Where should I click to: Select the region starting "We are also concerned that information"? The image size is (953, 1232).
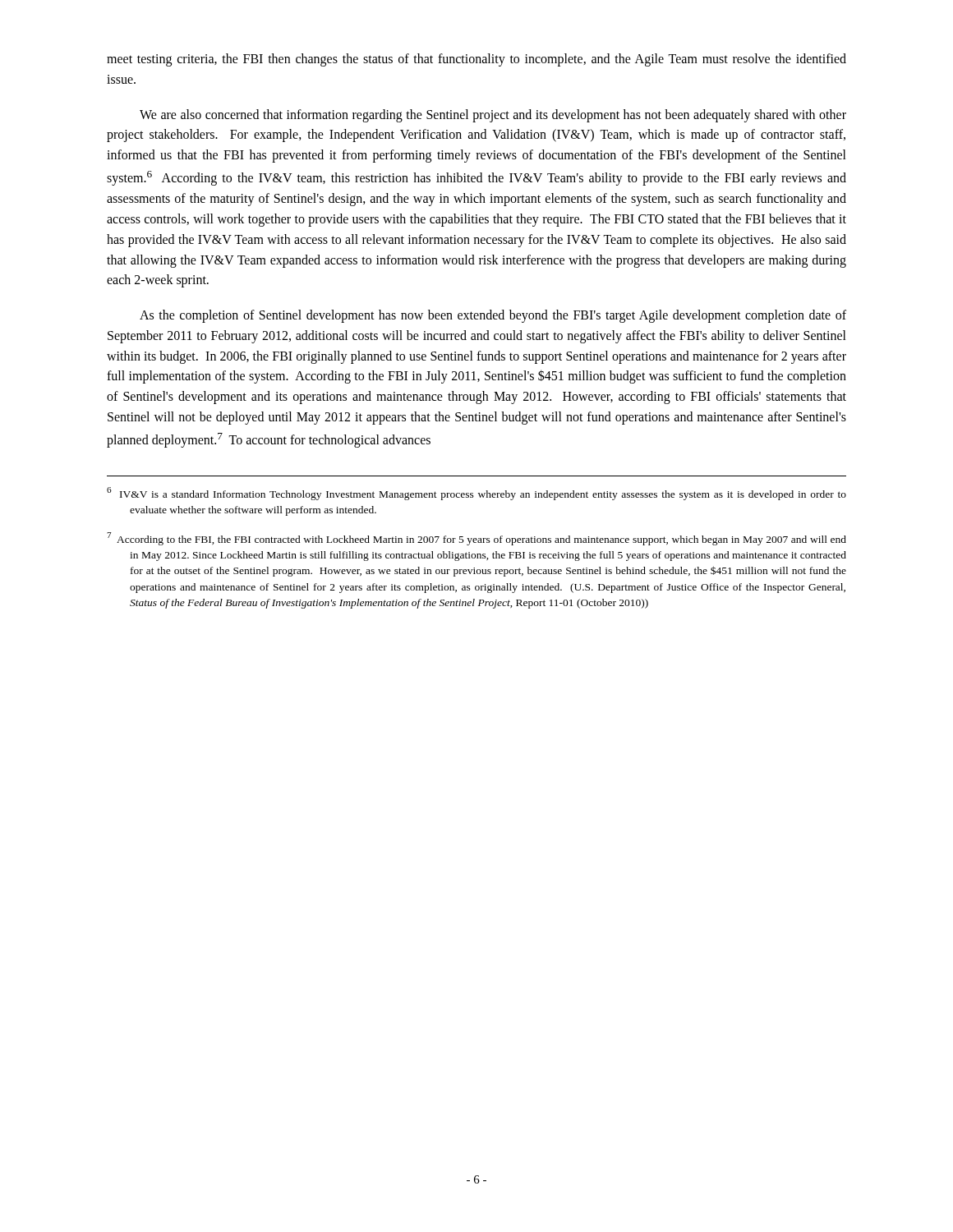click(x=476, y=197)
